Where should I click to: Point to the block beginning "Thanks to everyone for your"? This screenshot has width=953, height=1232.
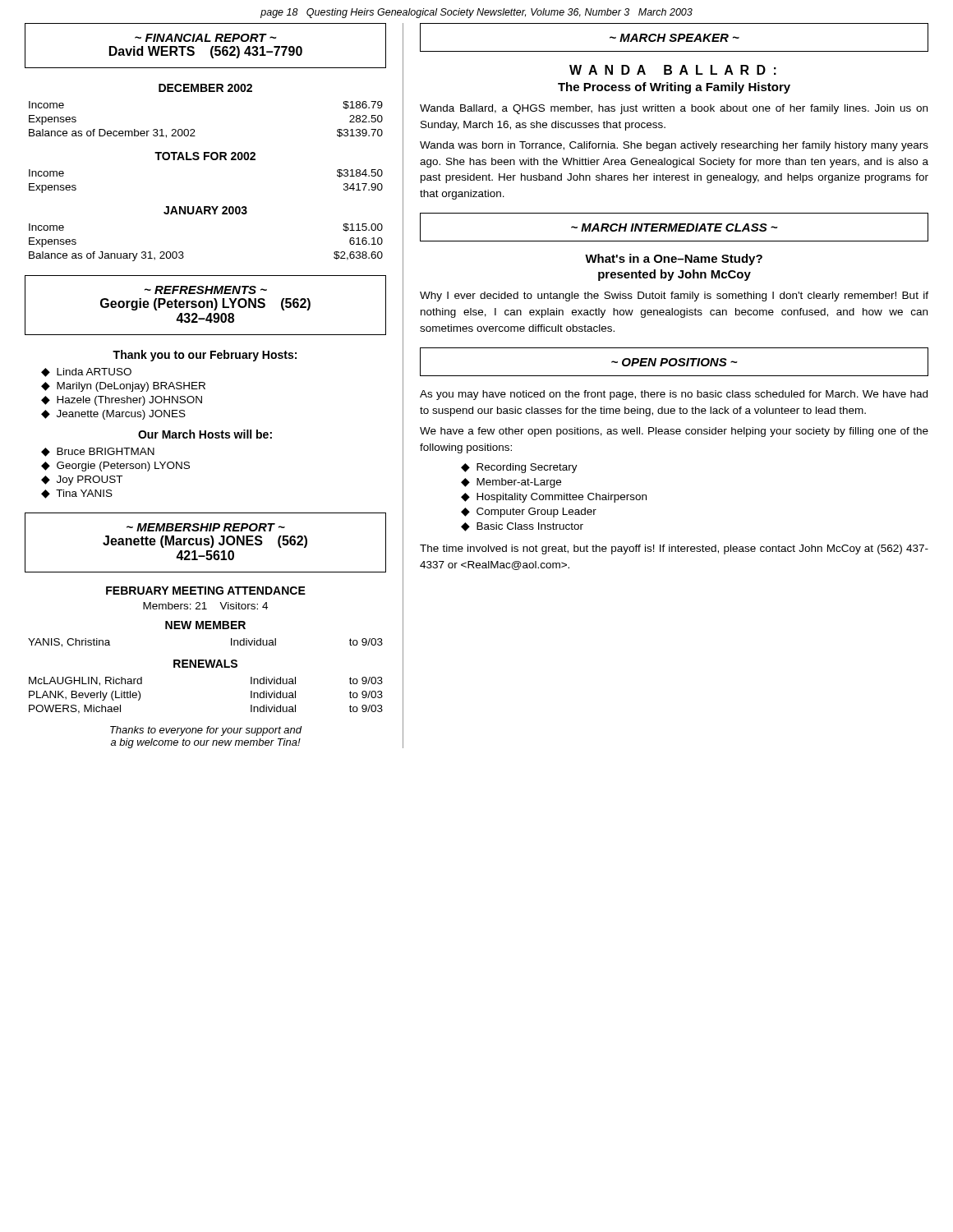click(x=205, y=736)
